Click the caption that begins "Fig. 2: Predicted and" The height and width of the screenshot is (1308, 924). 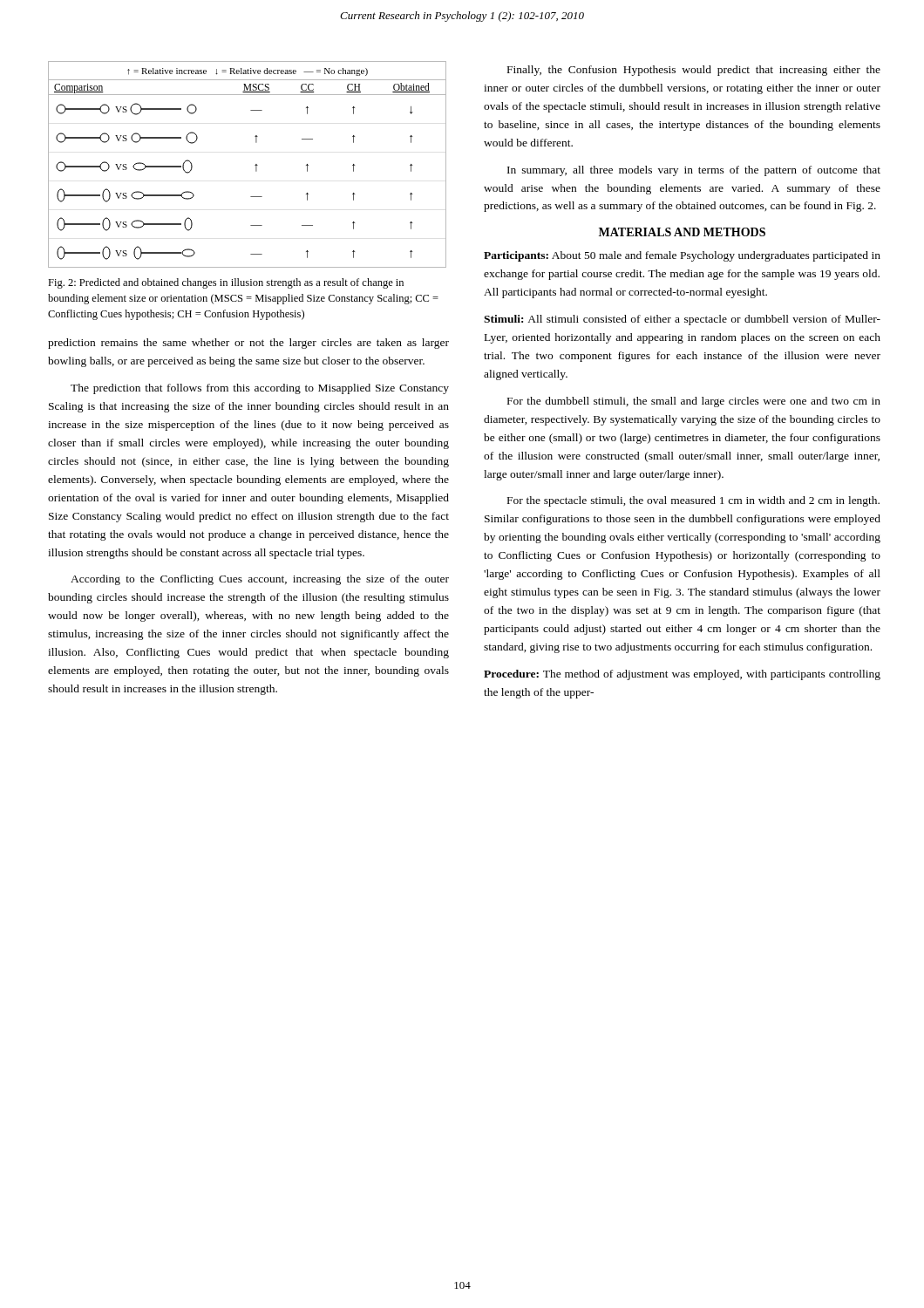[x=243, y=298]
